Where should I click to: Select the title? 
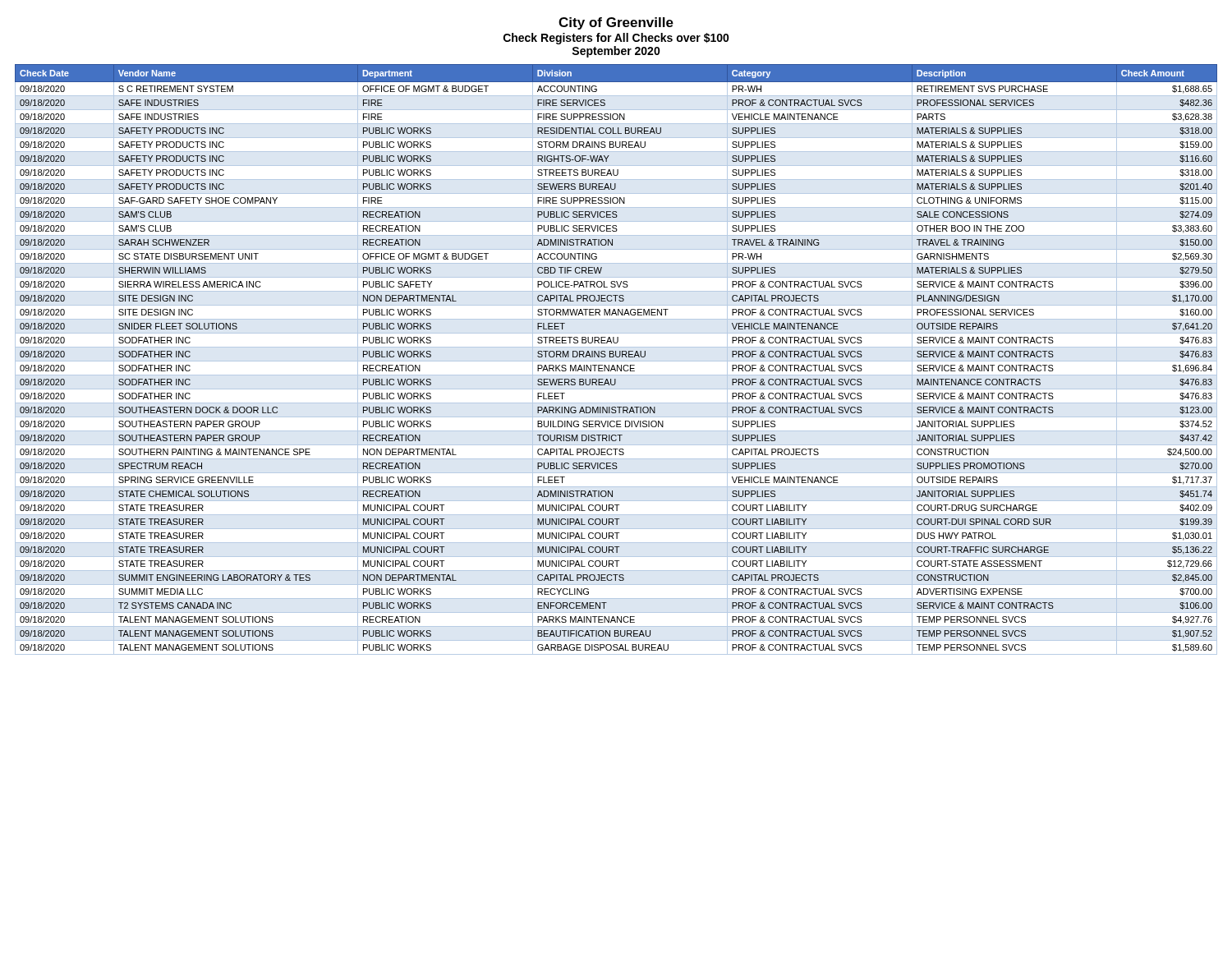616,36
